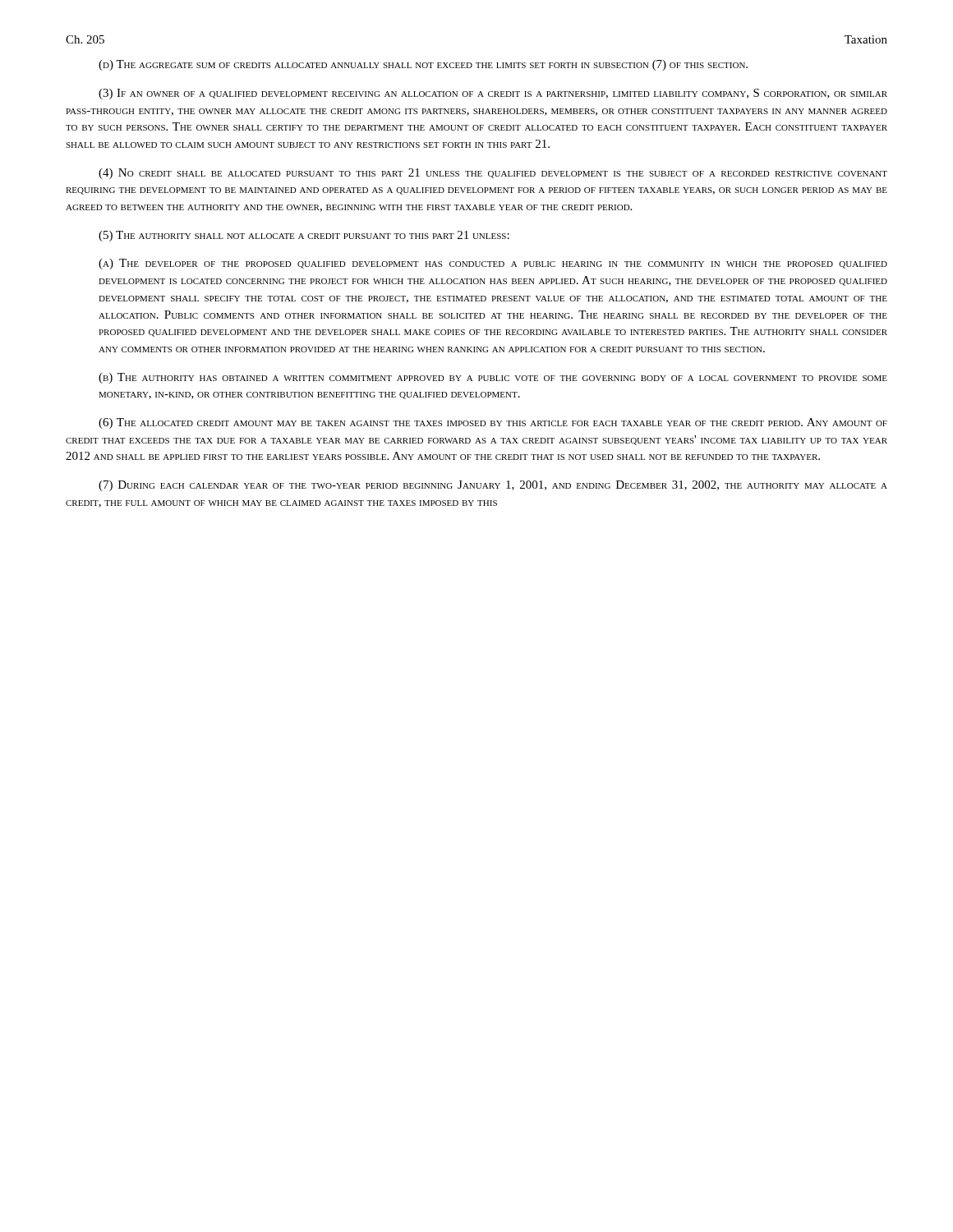
Task: Select the text block with the text "(a) The developer"
Action: [493, 306]
